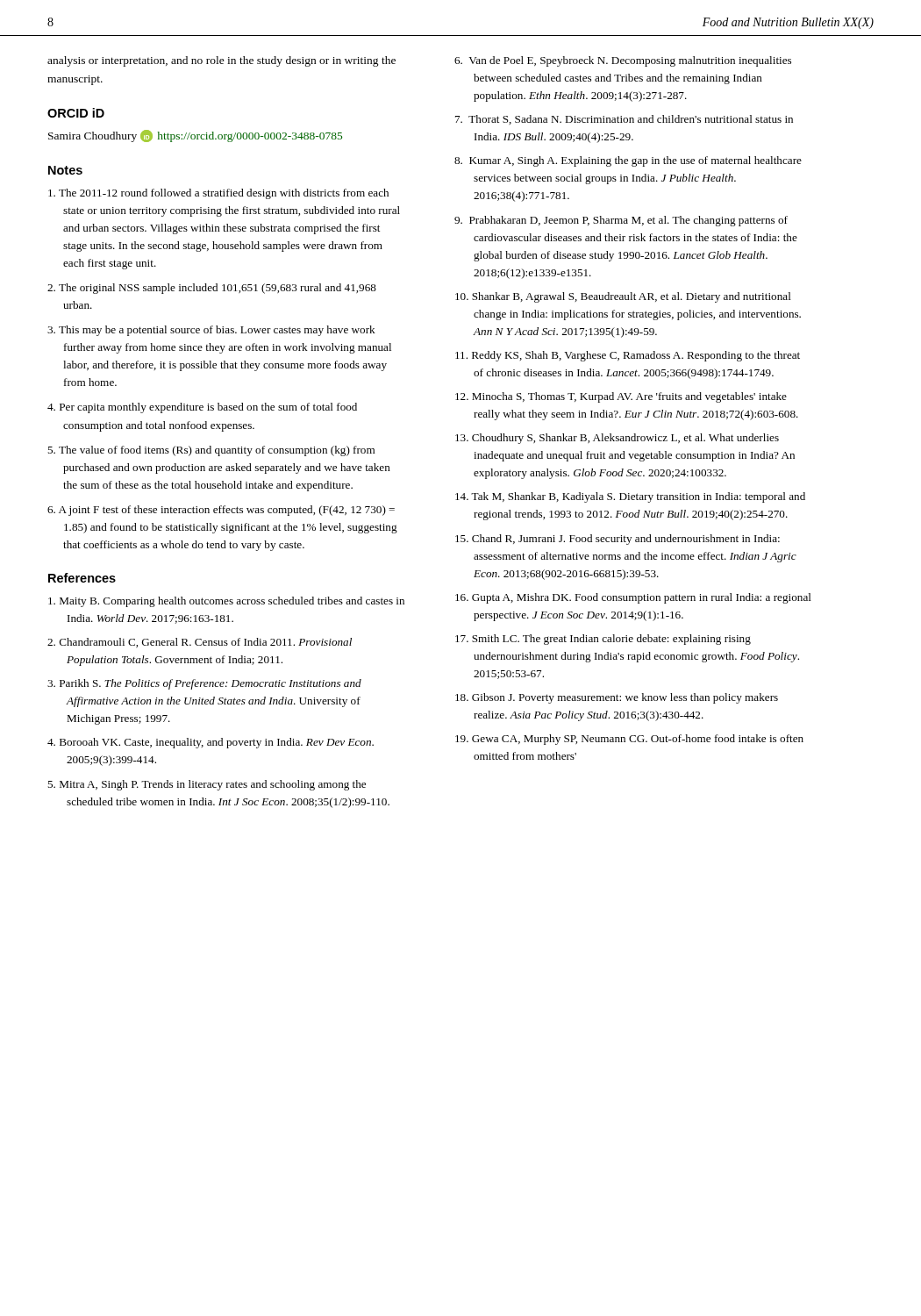The width and height of the screenshot is (921, 1316).
Task: Point to the text starting "17. Smith LC. The great"
Action: tap(627, 656)
